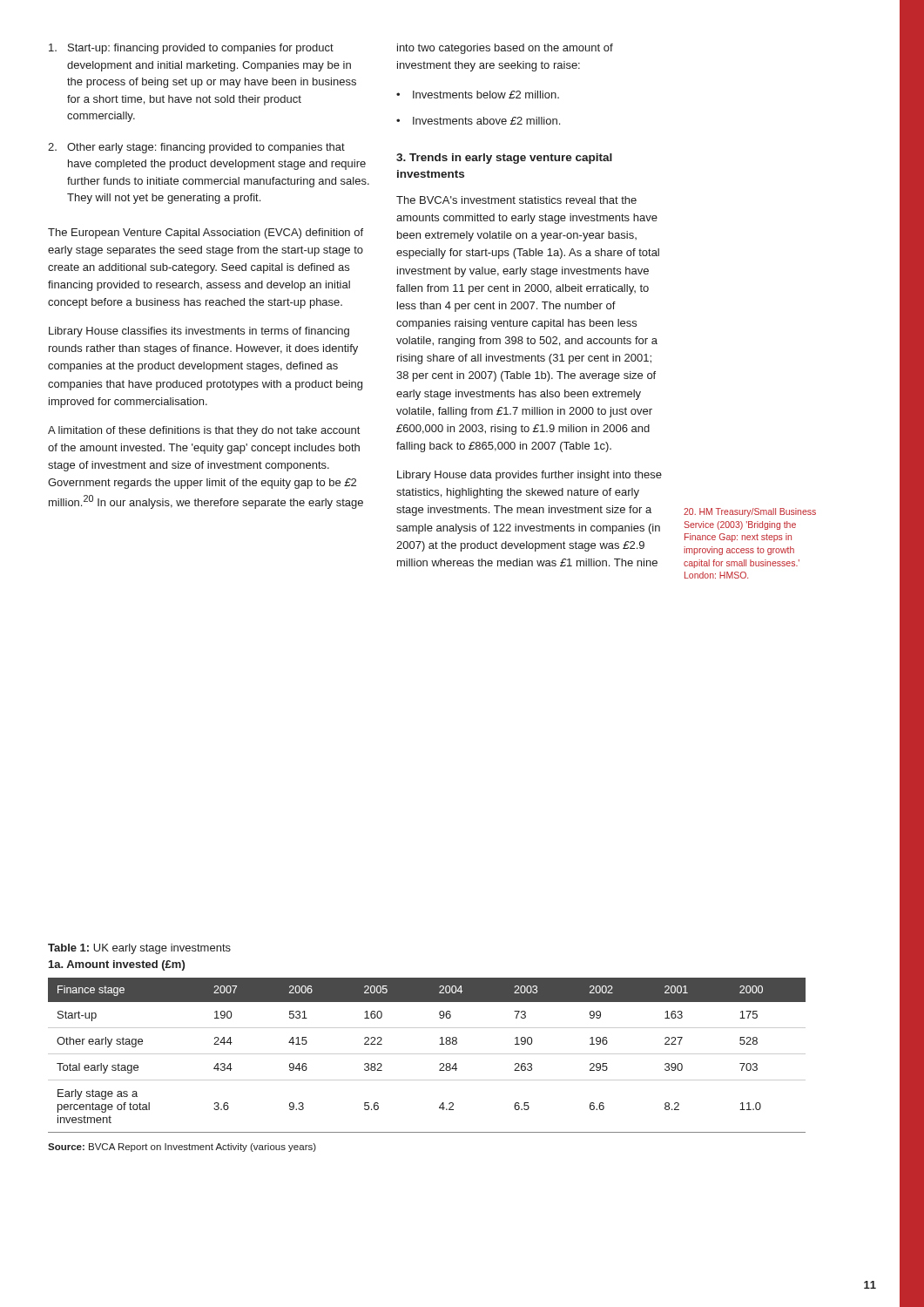Screen dimensions: 1307x924
Task: Locate the block of text that opens with "2. Other early stage: financing provided"
Action: click(209, 172)
